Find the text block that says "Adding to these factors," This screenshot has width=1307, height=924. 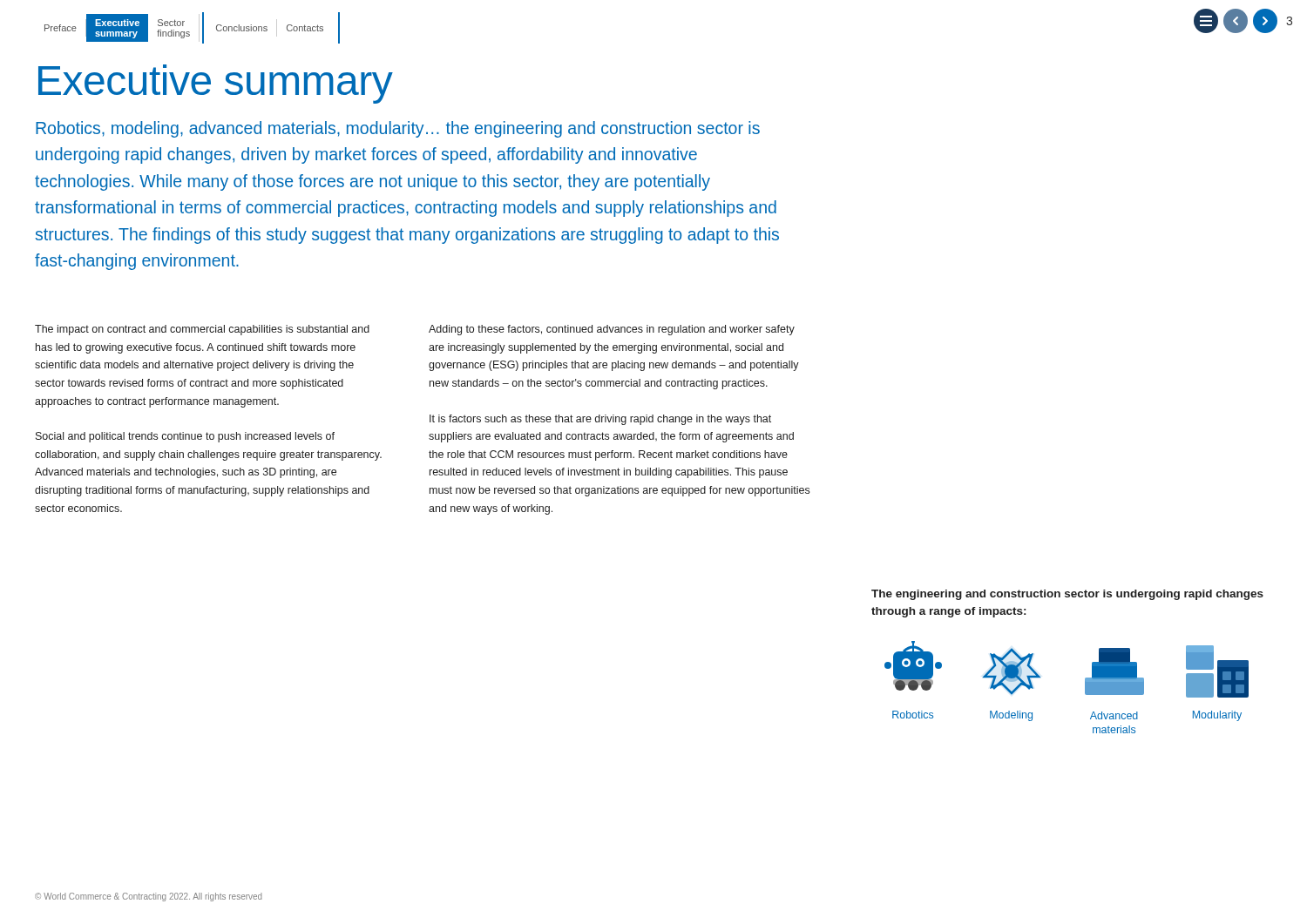click(x=620, y=419)
